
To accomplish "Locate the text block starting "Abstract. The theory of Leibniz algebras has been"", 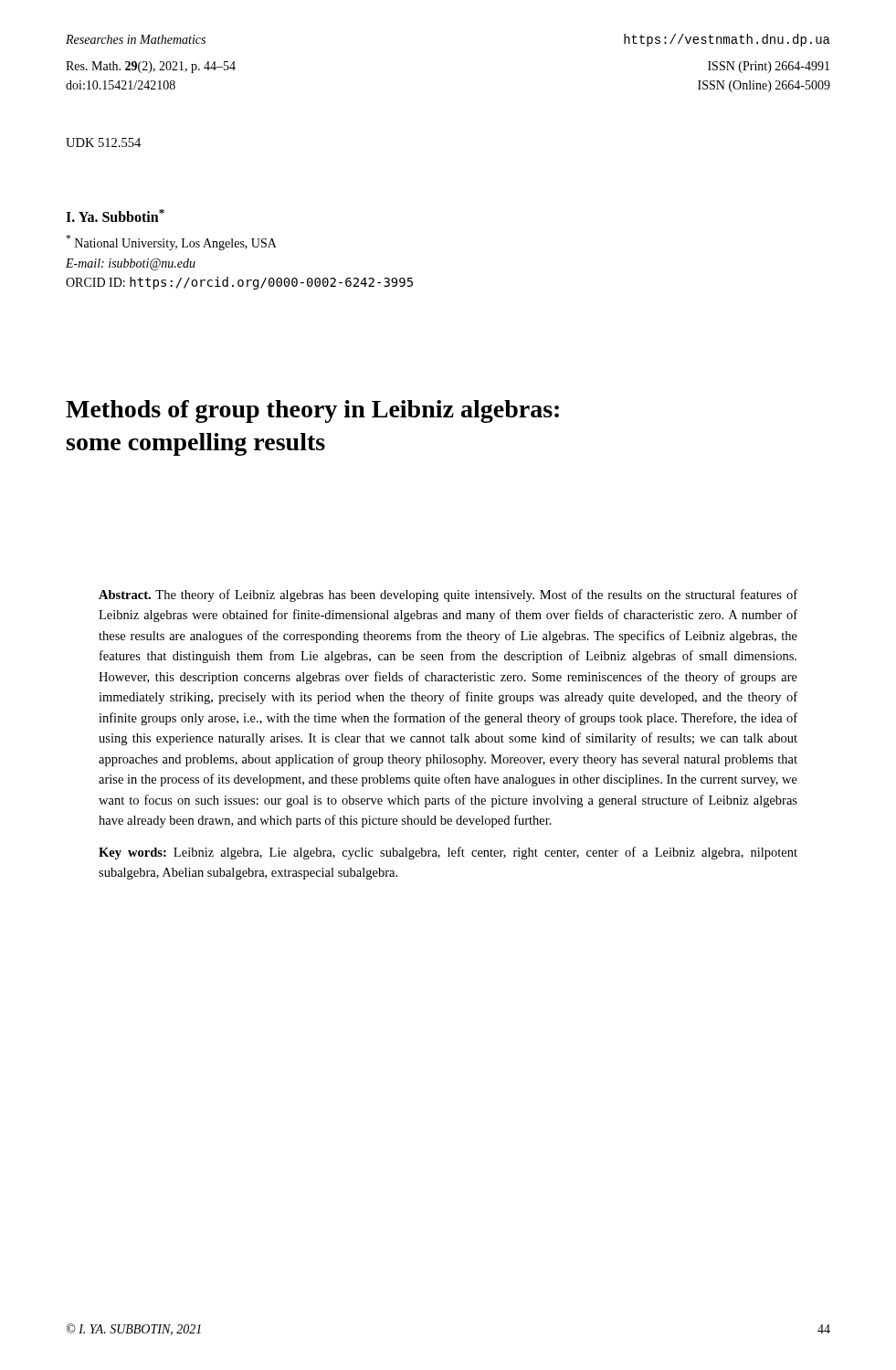I will point(448,734).
